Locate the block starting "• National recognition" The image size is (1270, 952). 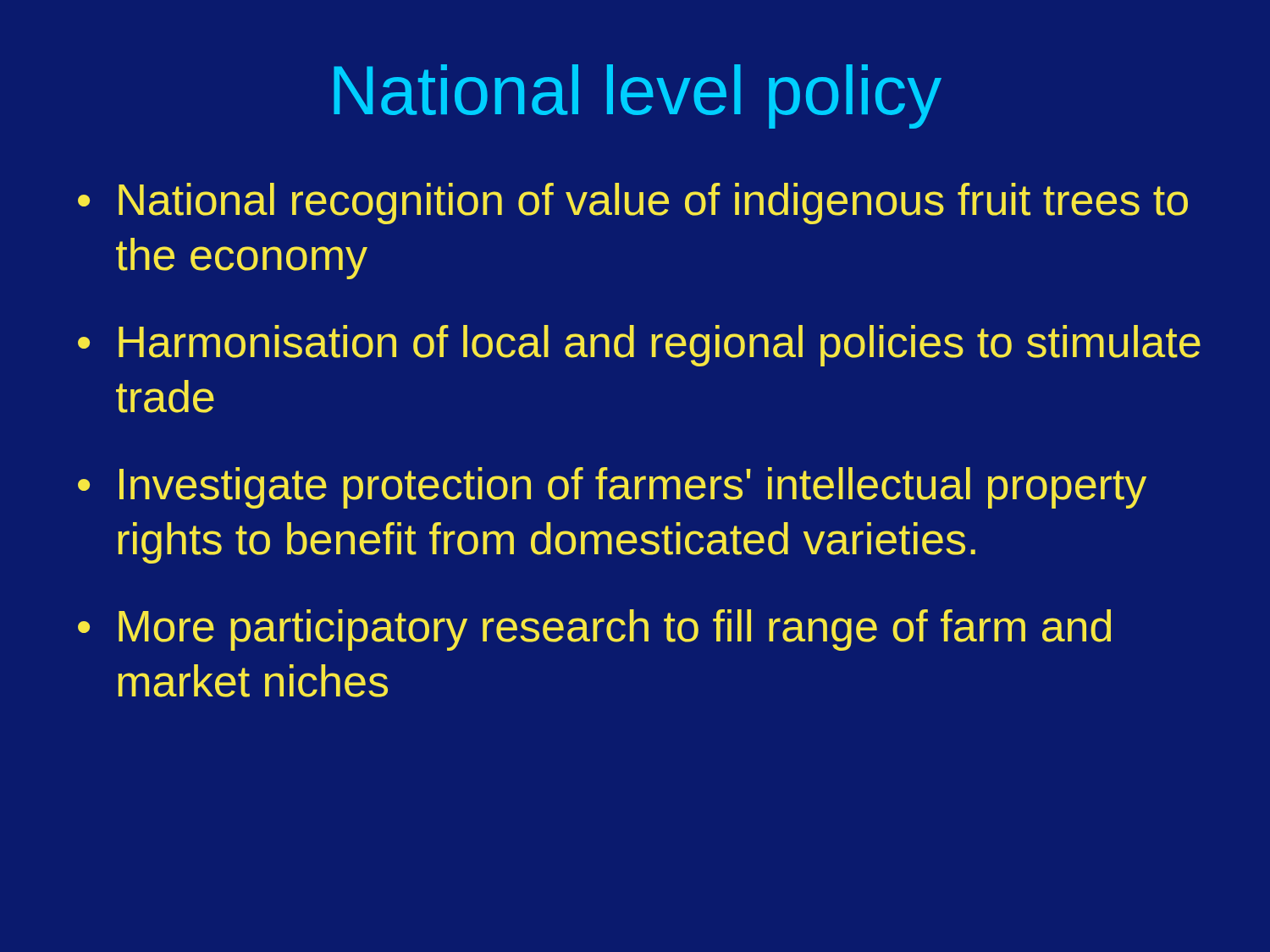[x=639, y=228]
